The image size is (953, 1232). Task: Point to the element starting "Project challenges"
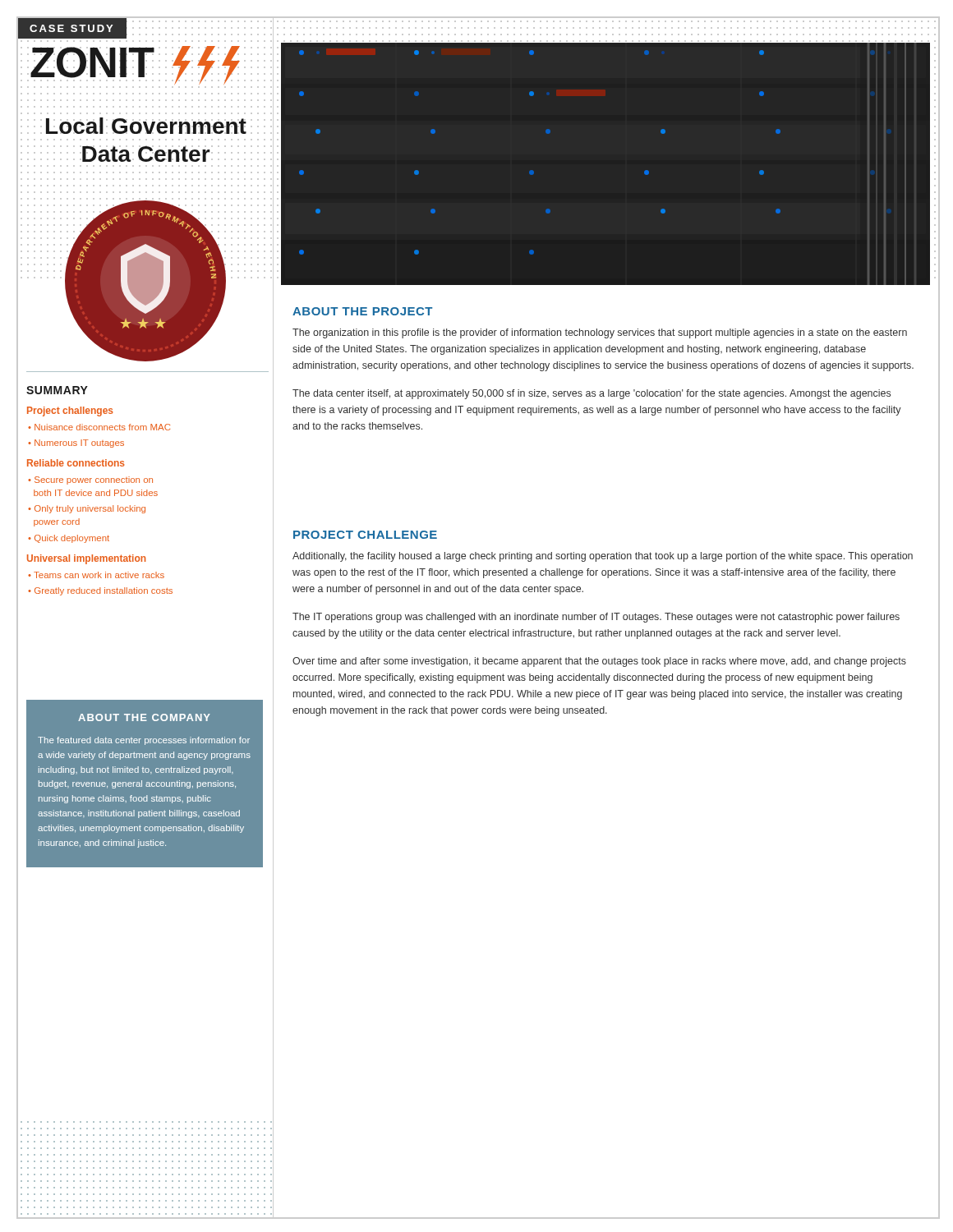coord(70,411)
